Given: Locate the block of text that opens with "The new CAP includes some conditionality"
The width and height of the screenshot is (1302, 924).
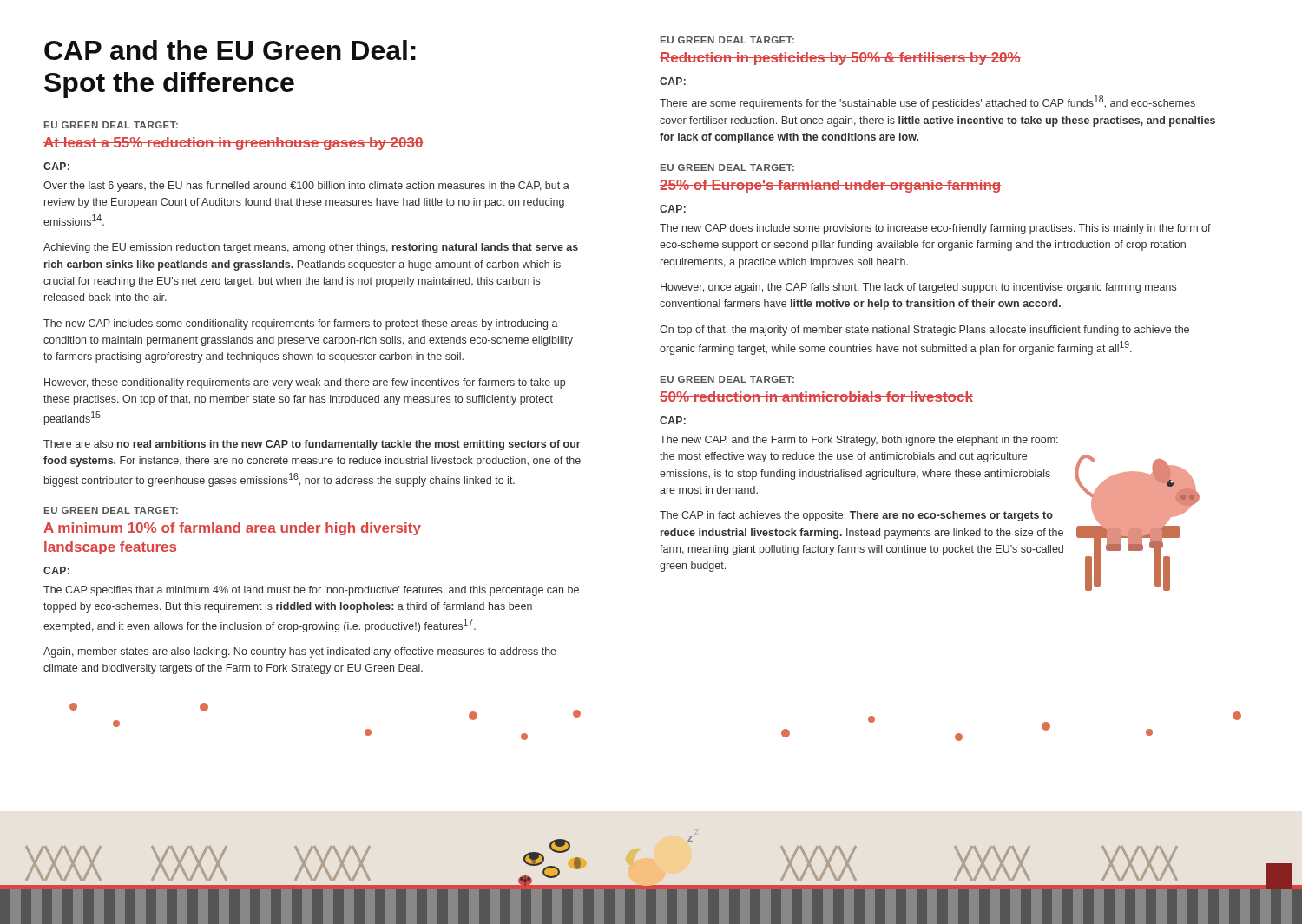Looking at the screenshot, I should 312,341.
